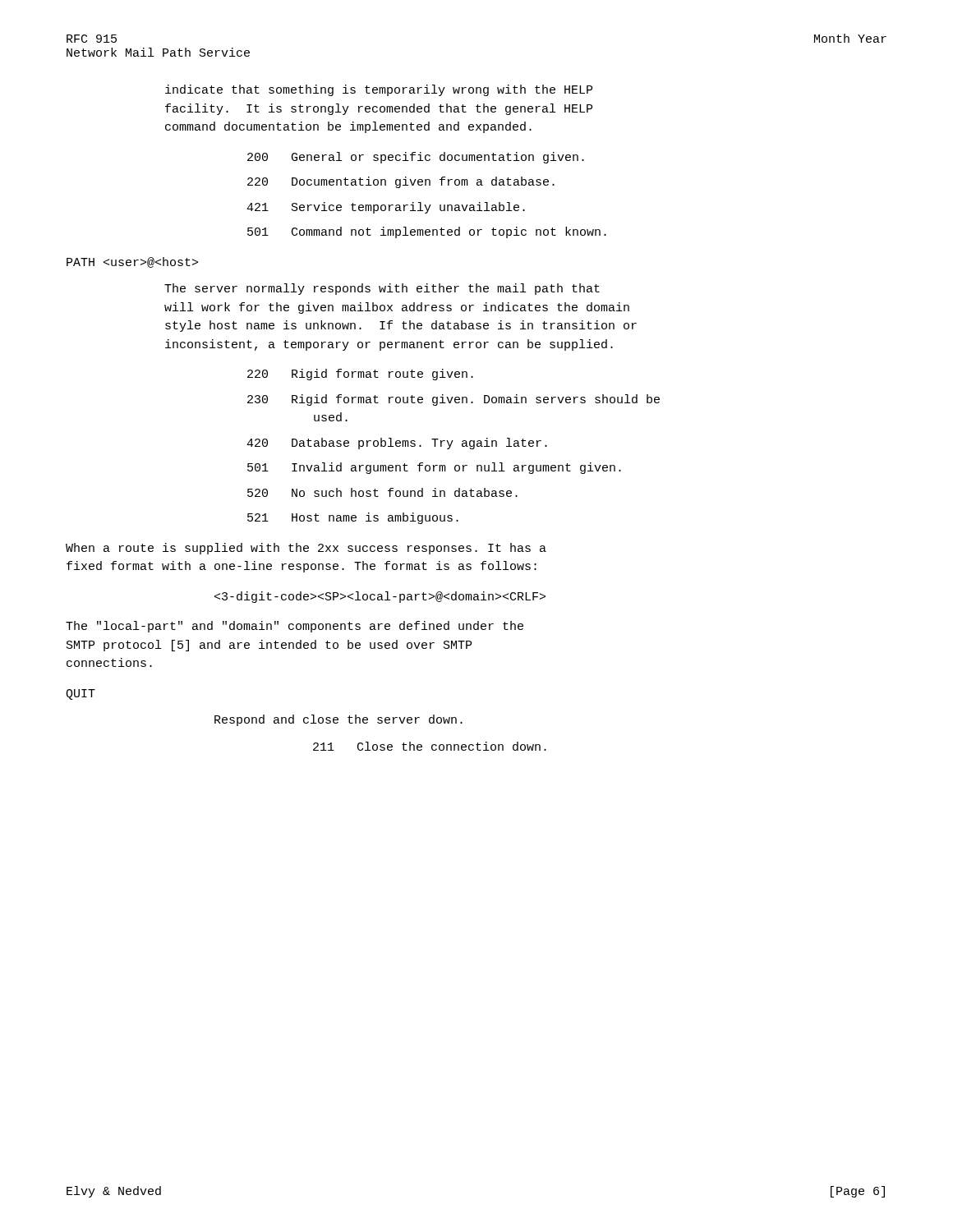This screenshot has width=953, height=1232.
Task: Select the text block that says "When a route"
Action: [x=306, y=558]
